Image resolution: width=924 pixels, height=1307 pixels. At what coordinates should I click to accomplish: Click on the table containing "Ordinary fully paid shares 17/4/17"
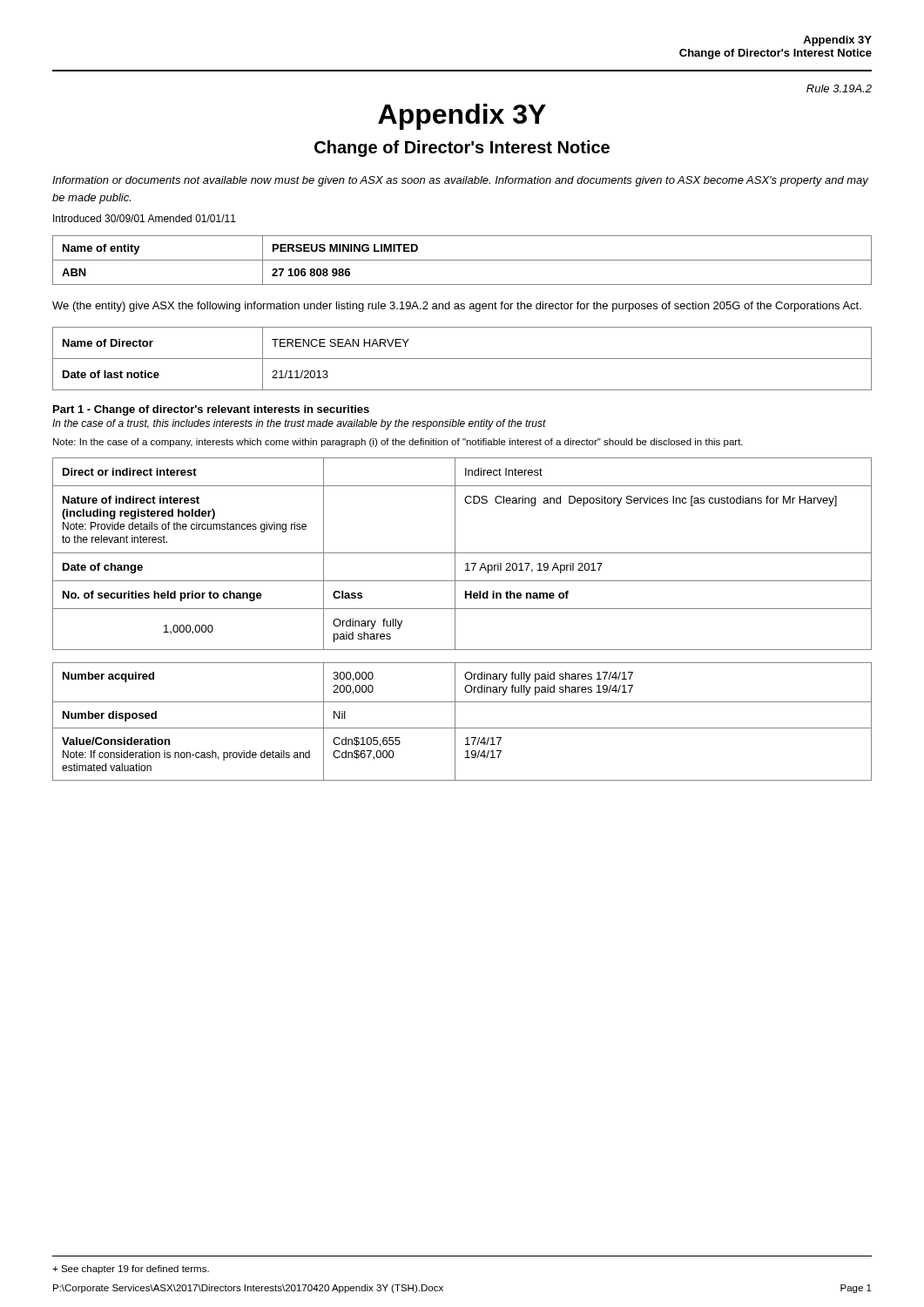(x=462, y=721)
